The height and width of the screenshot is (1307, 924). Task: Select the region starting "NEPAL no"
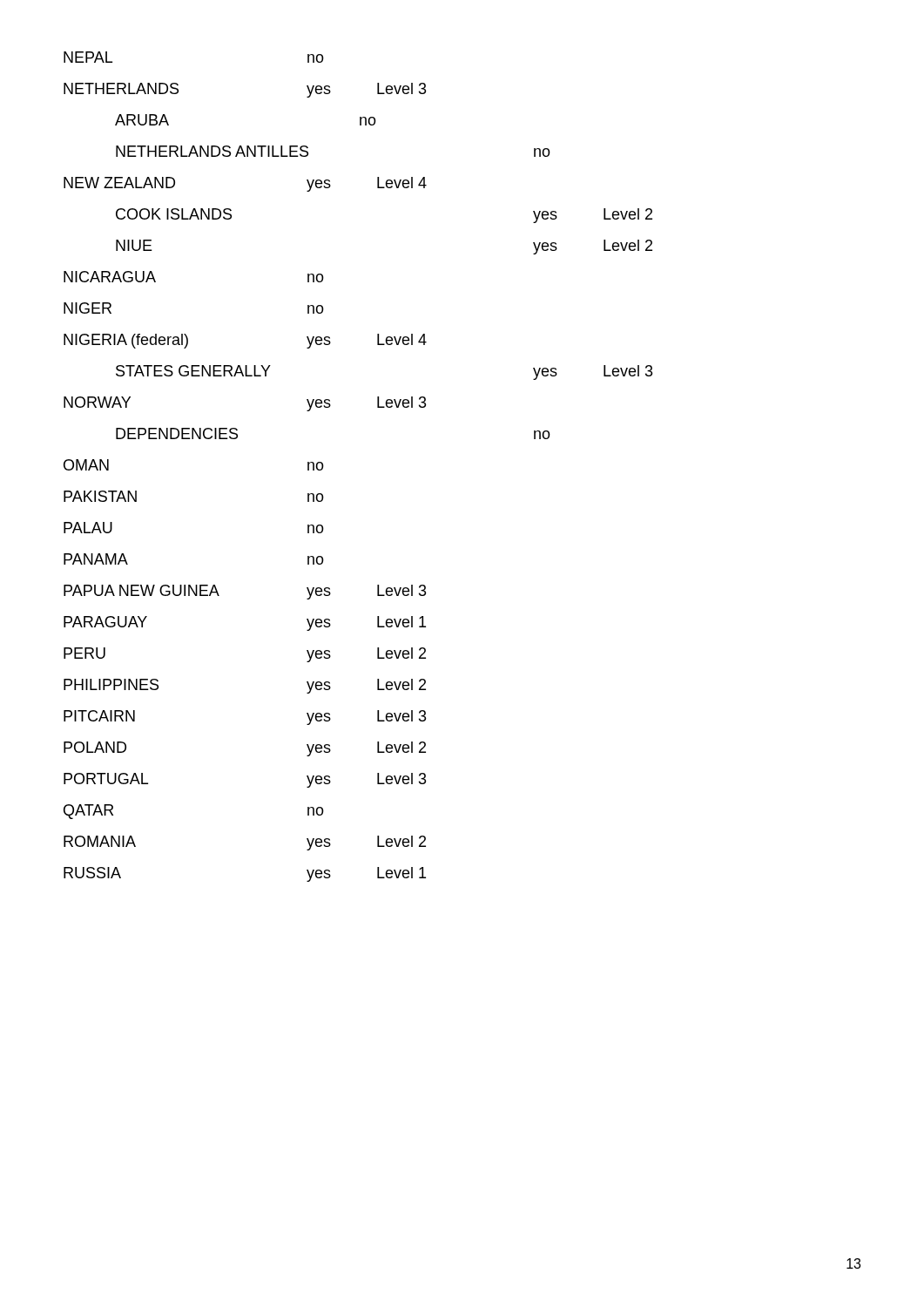click(x=94, y=57)
